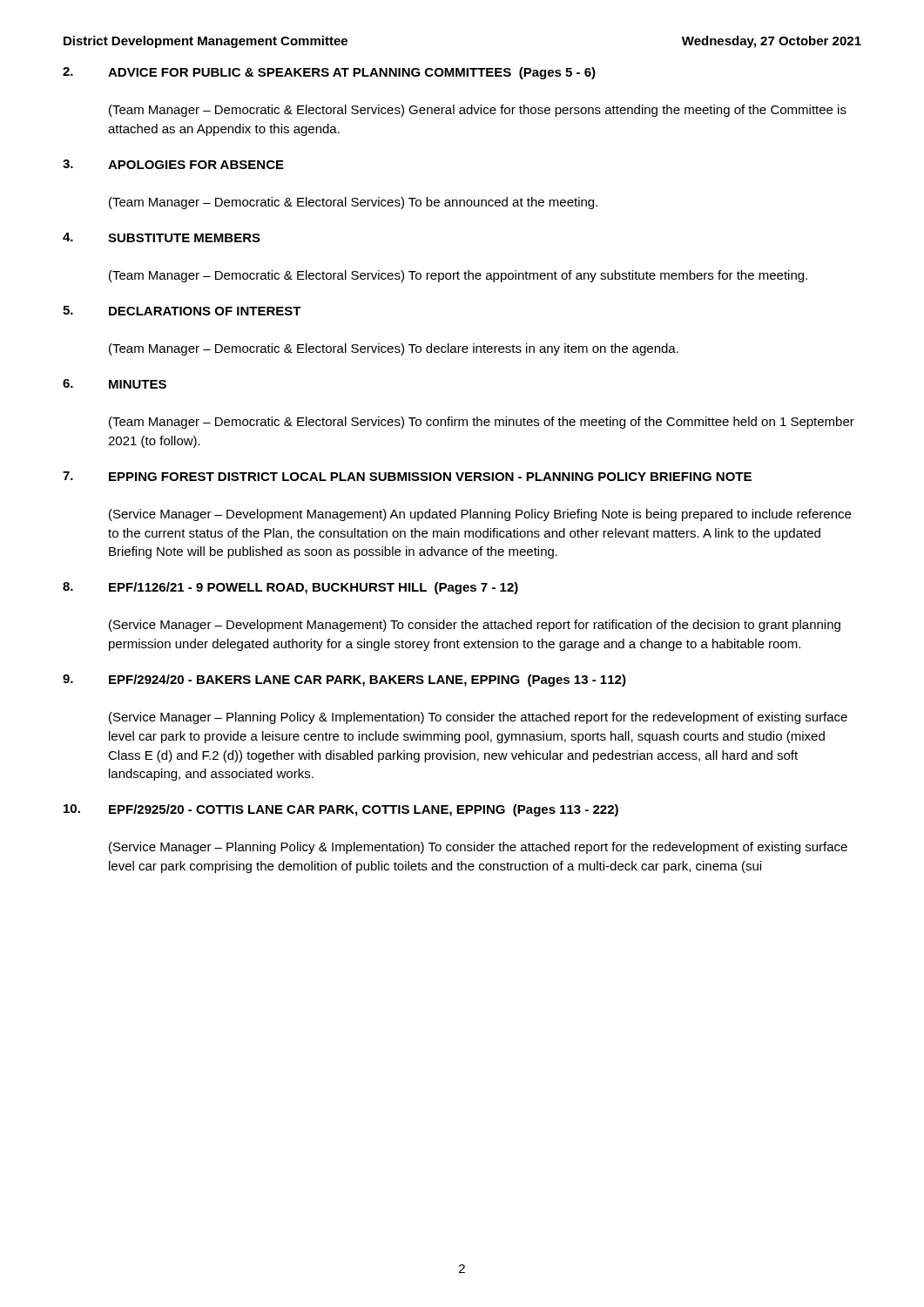Find the section header that says "8. EPF/1126/21 - 9"
This screenshot has width=924, height=1307.
(x=462, y=587)
